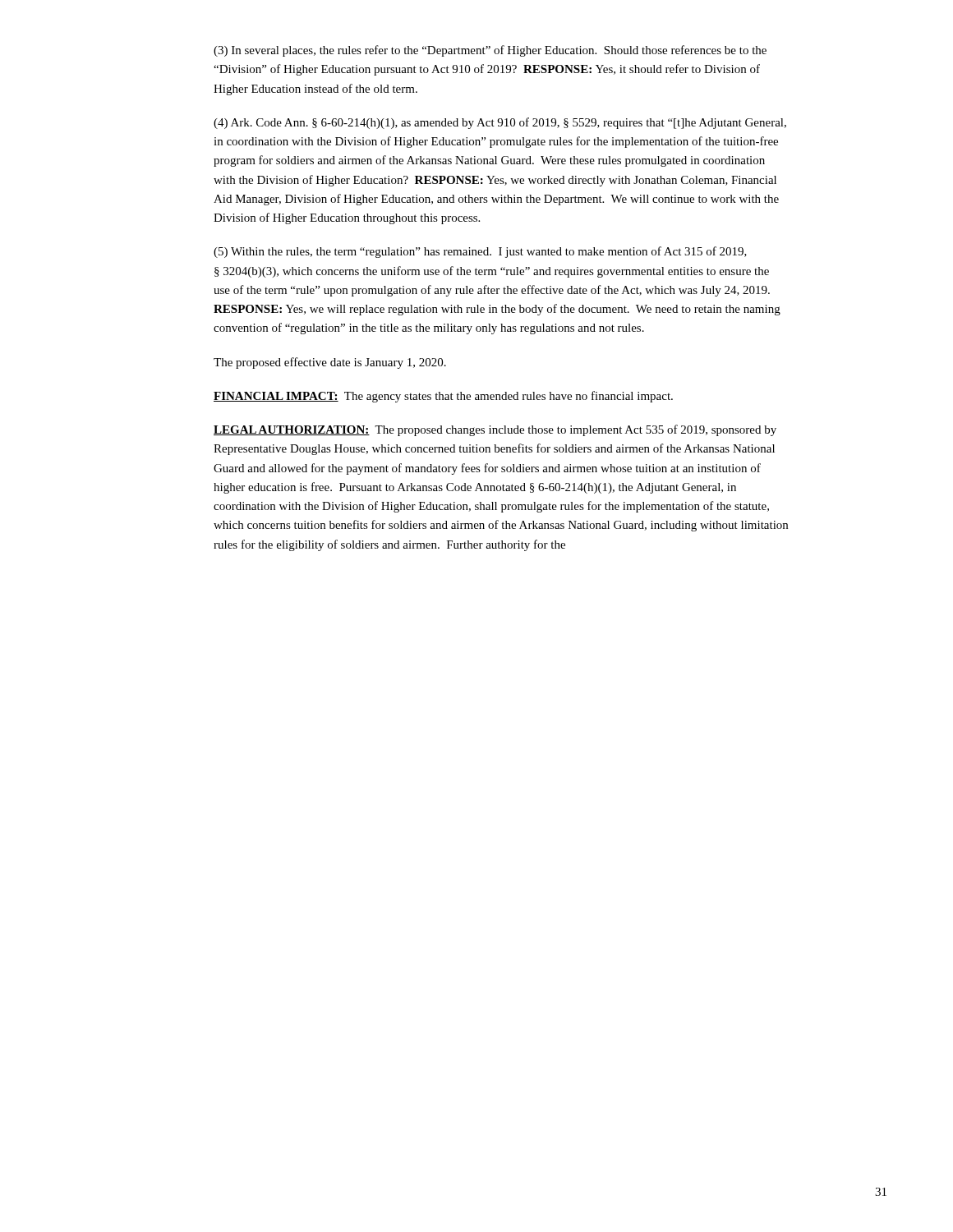
Task: Locate the text block that says "(3) In several places, the rules"
Action: (490, 69)
